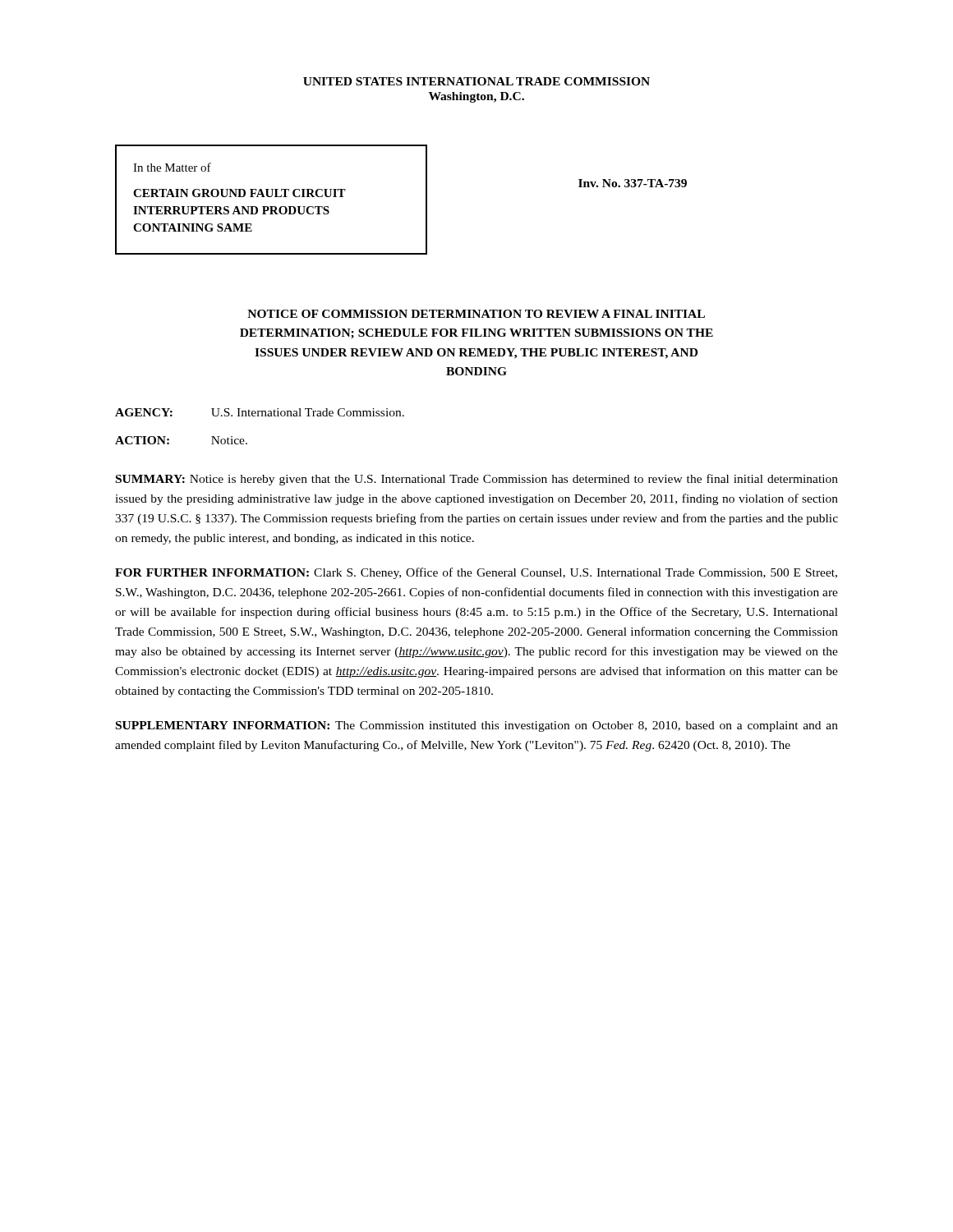Point to the title beginning "UNITED STATES INTERNATIONAL TRADE COMMISSION"

[476, 89]
